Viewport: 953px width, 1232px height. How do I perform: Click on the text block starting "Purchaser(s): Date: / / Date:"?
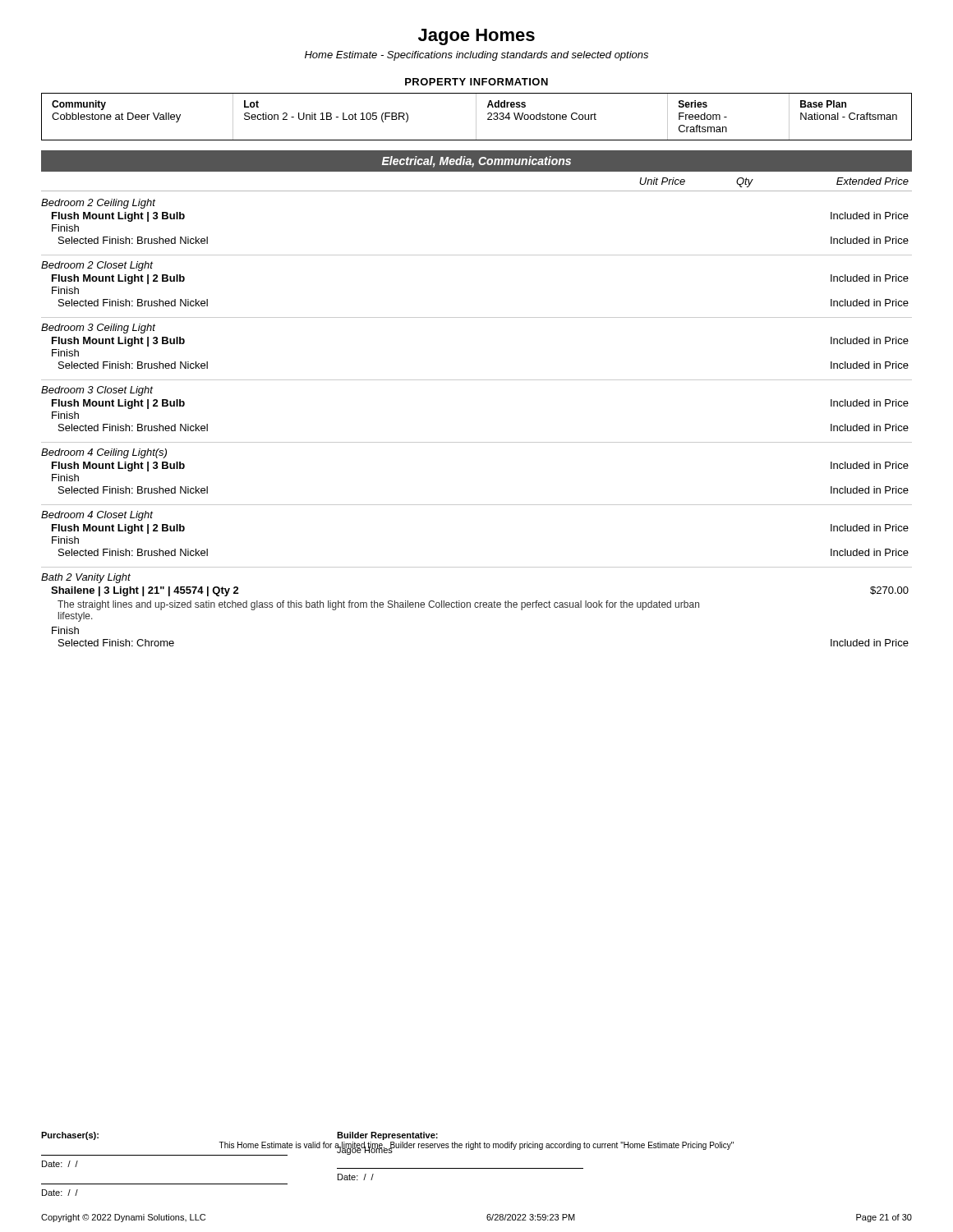(476, 1164)
